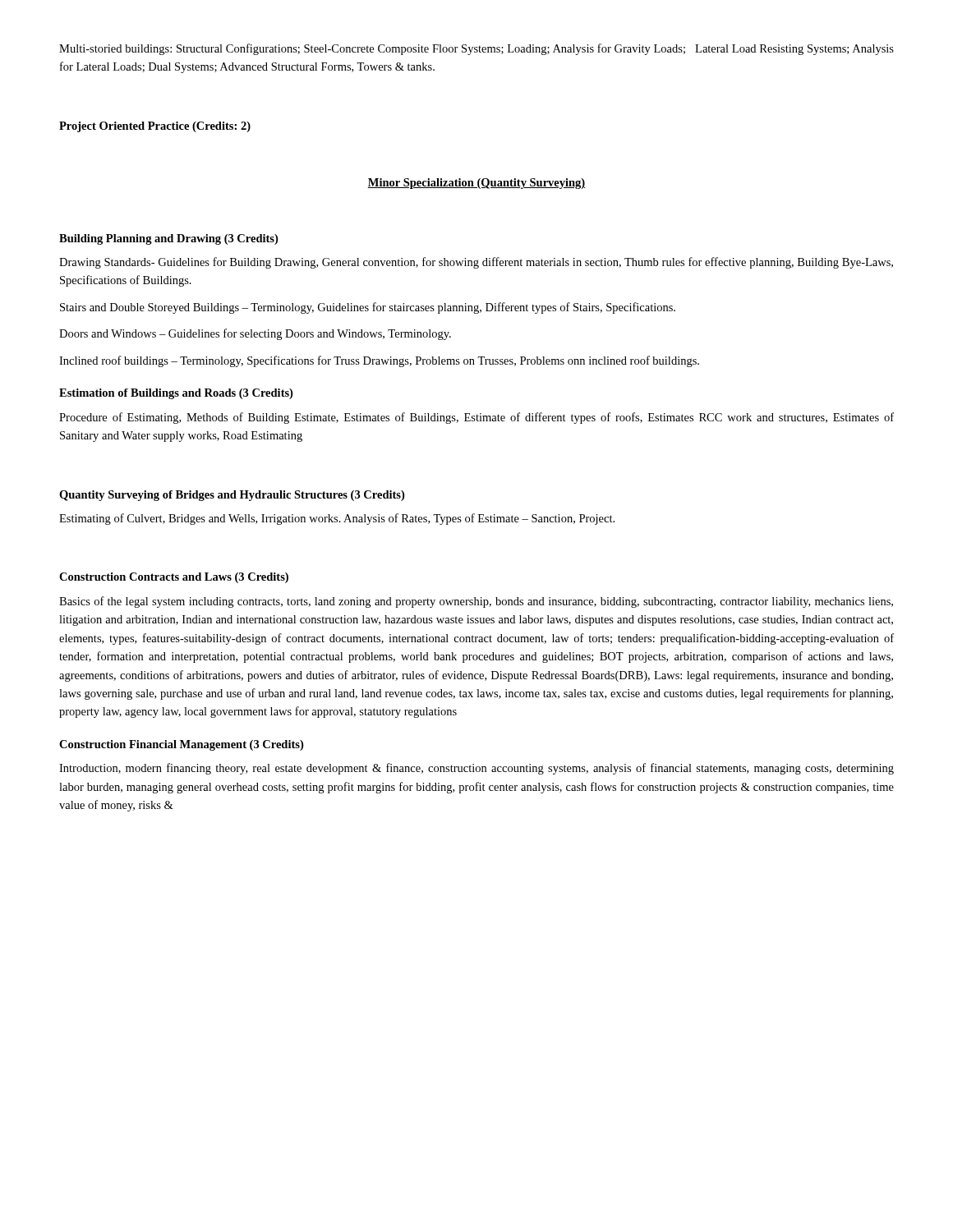953x1232 pixels.
Task: Where is the passage that starts "Introduction, modern financing theory, real estate"?
Action: (476, 787)
